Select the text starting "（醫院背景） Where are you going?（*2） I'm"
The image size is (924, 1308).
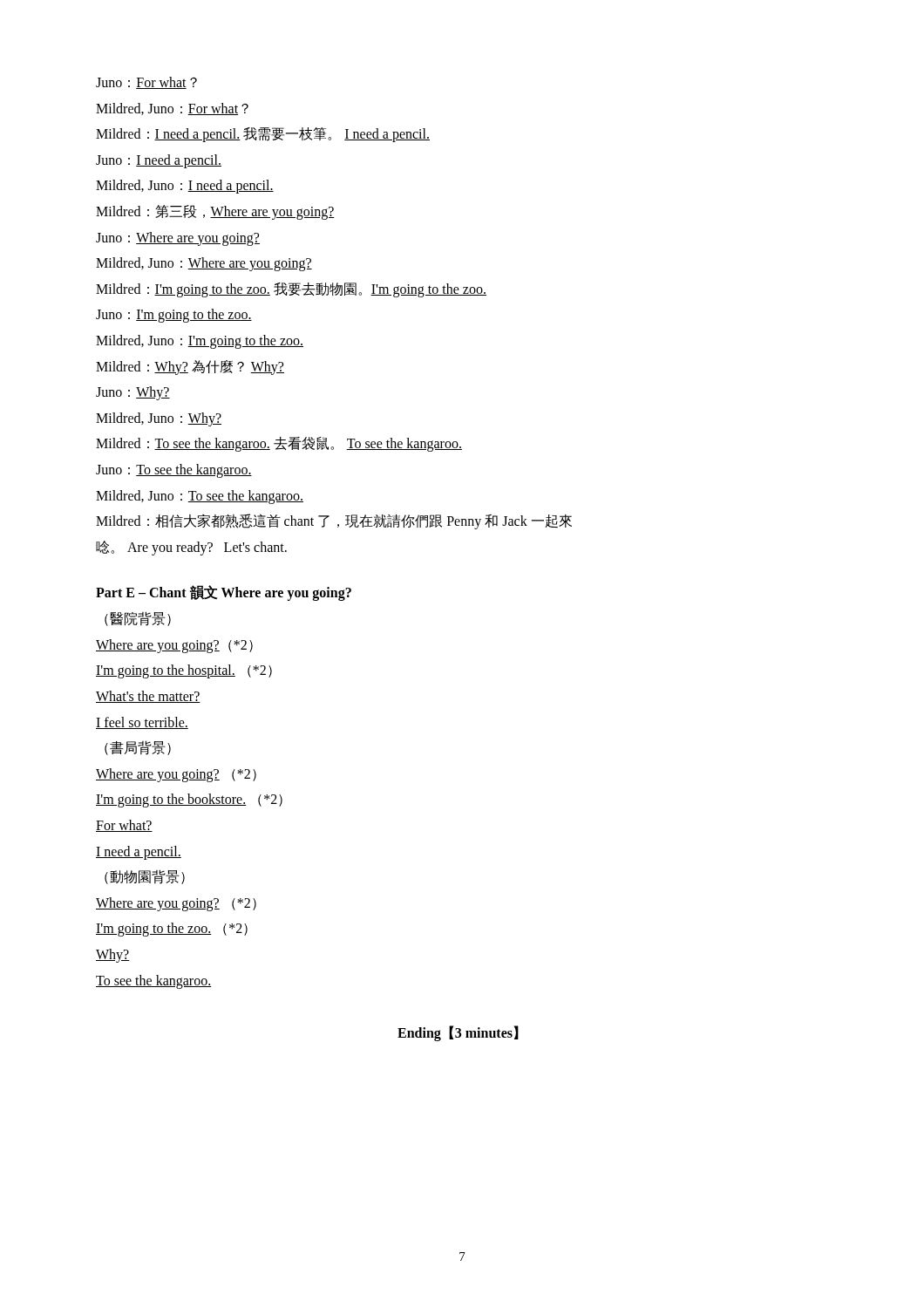(138, 619)
